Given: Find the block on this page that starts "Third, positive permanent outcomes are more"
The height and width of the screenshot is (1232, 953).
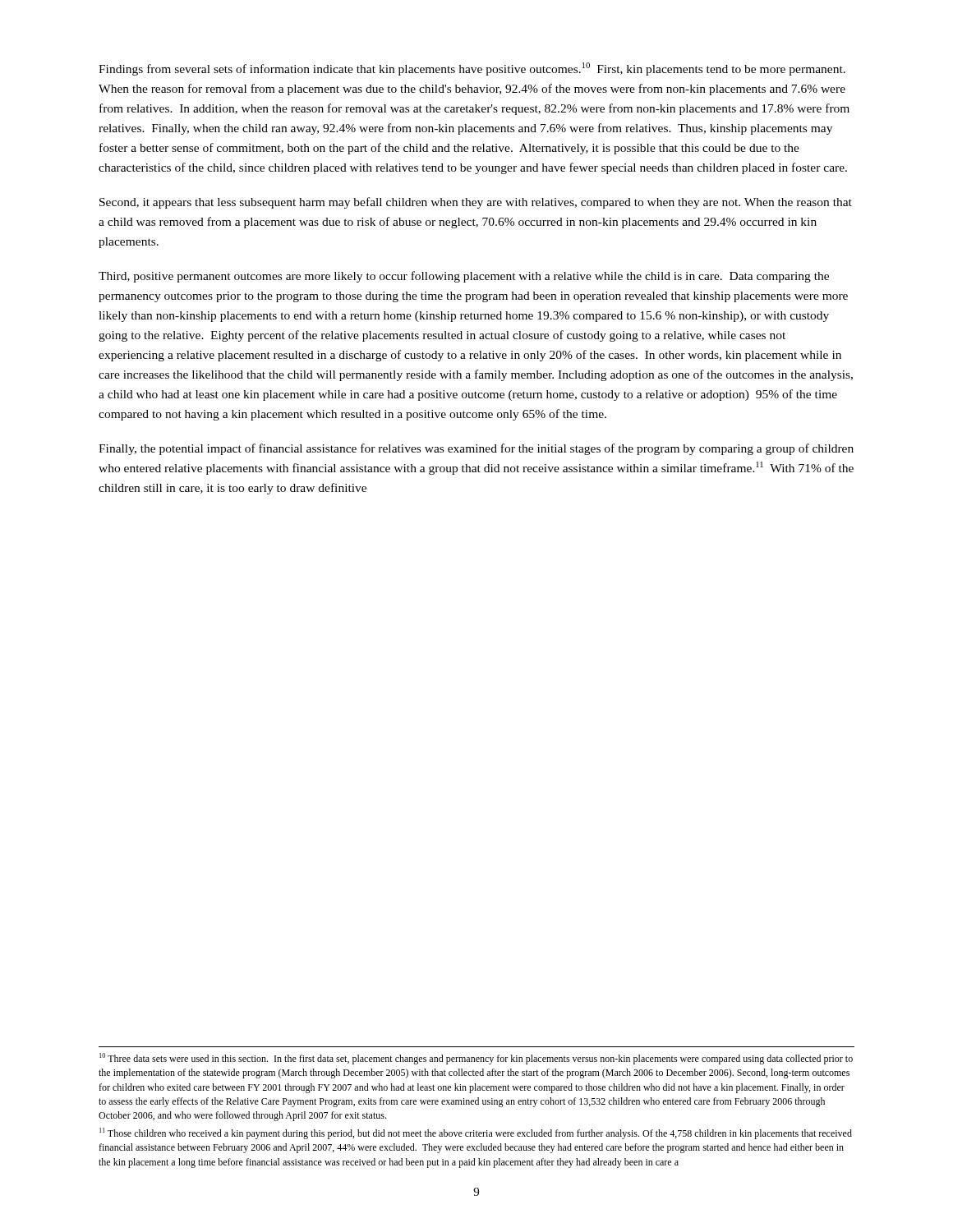Looking at the screenshot, I should (x=476, y=345).
